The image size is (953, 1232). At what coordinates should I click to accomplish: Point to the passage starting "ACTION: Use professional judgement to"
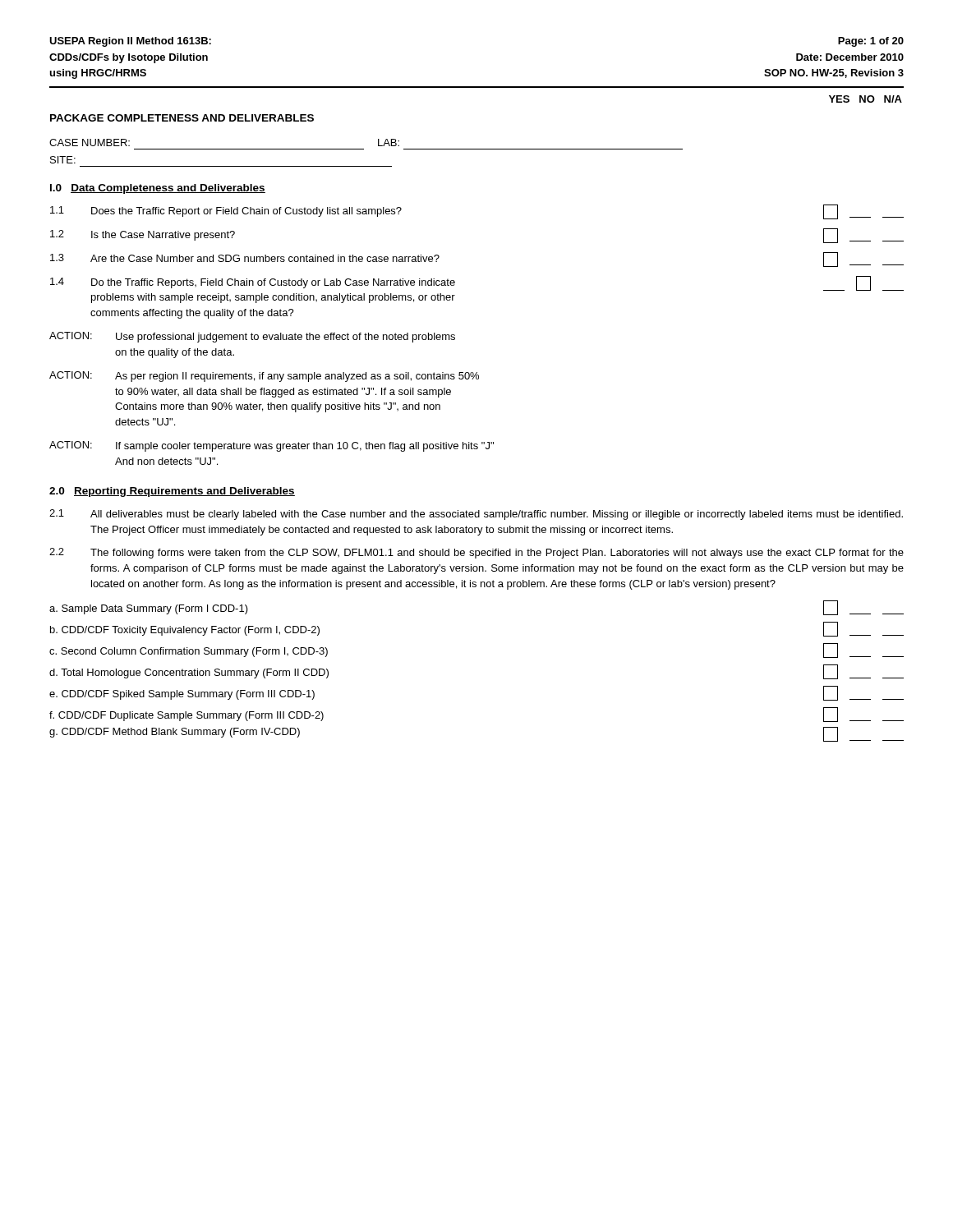(252, 337)
